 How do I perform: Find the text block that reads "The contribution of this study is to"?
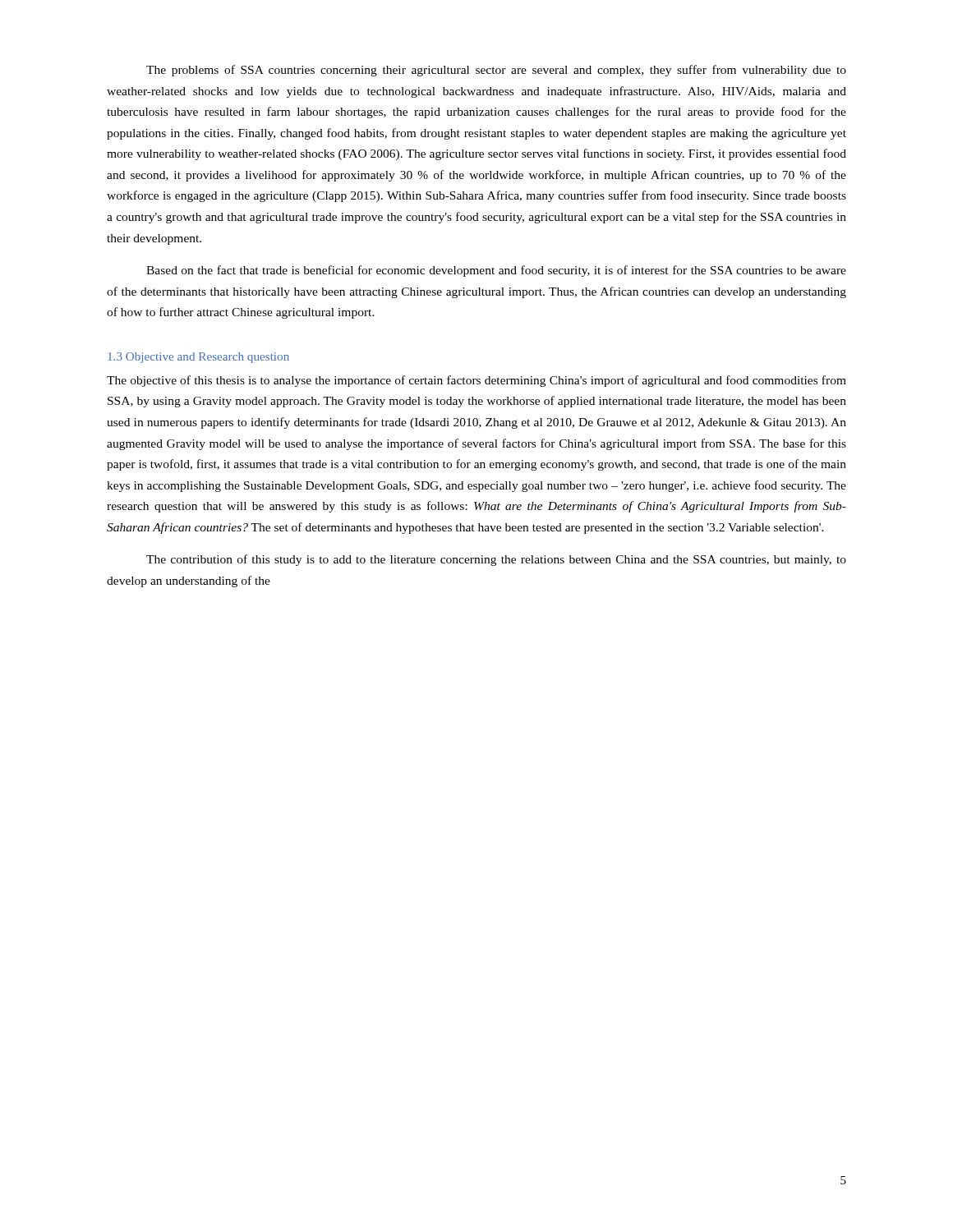tap(476, 570)
